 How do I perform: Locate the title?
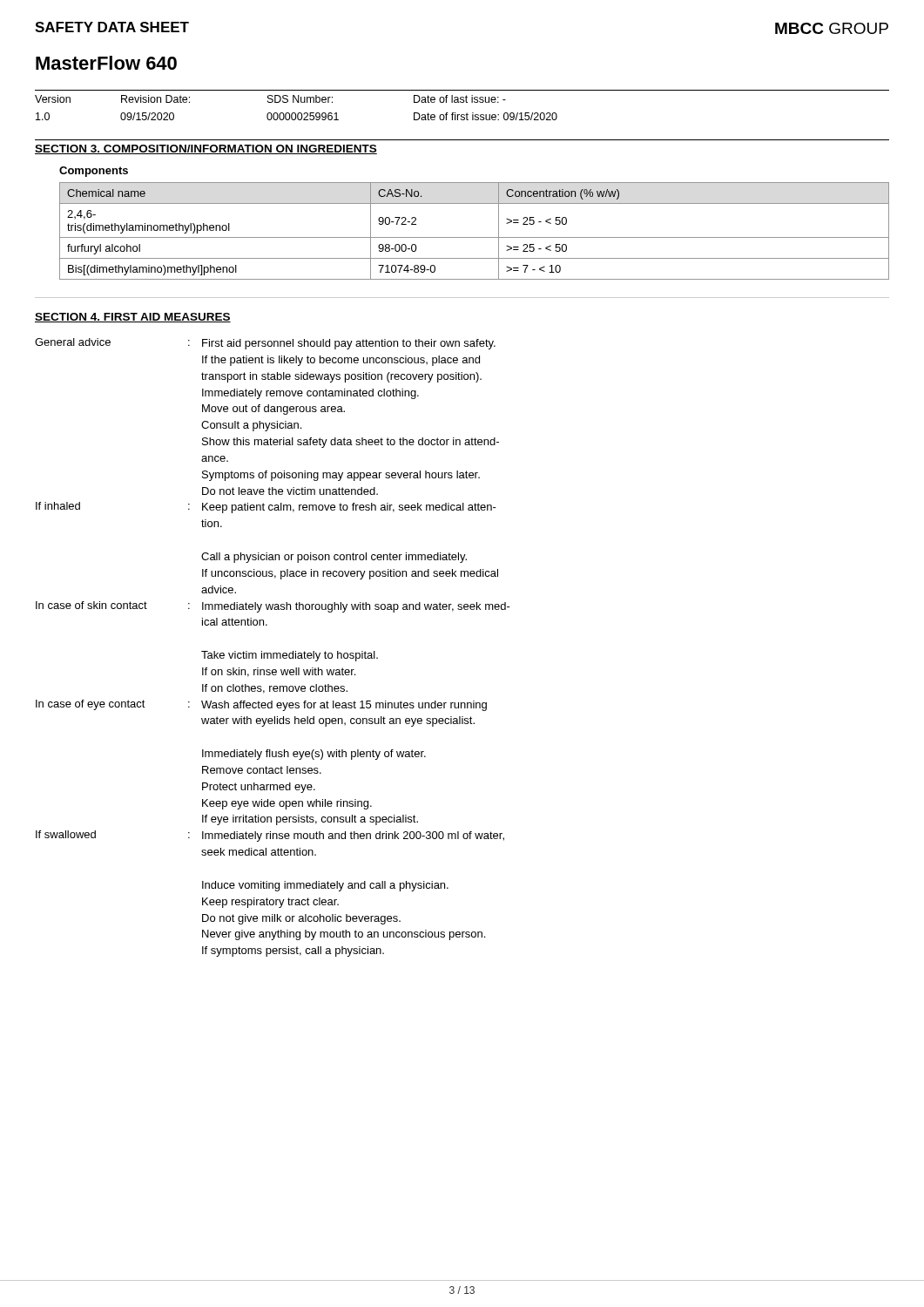[106, 63]
